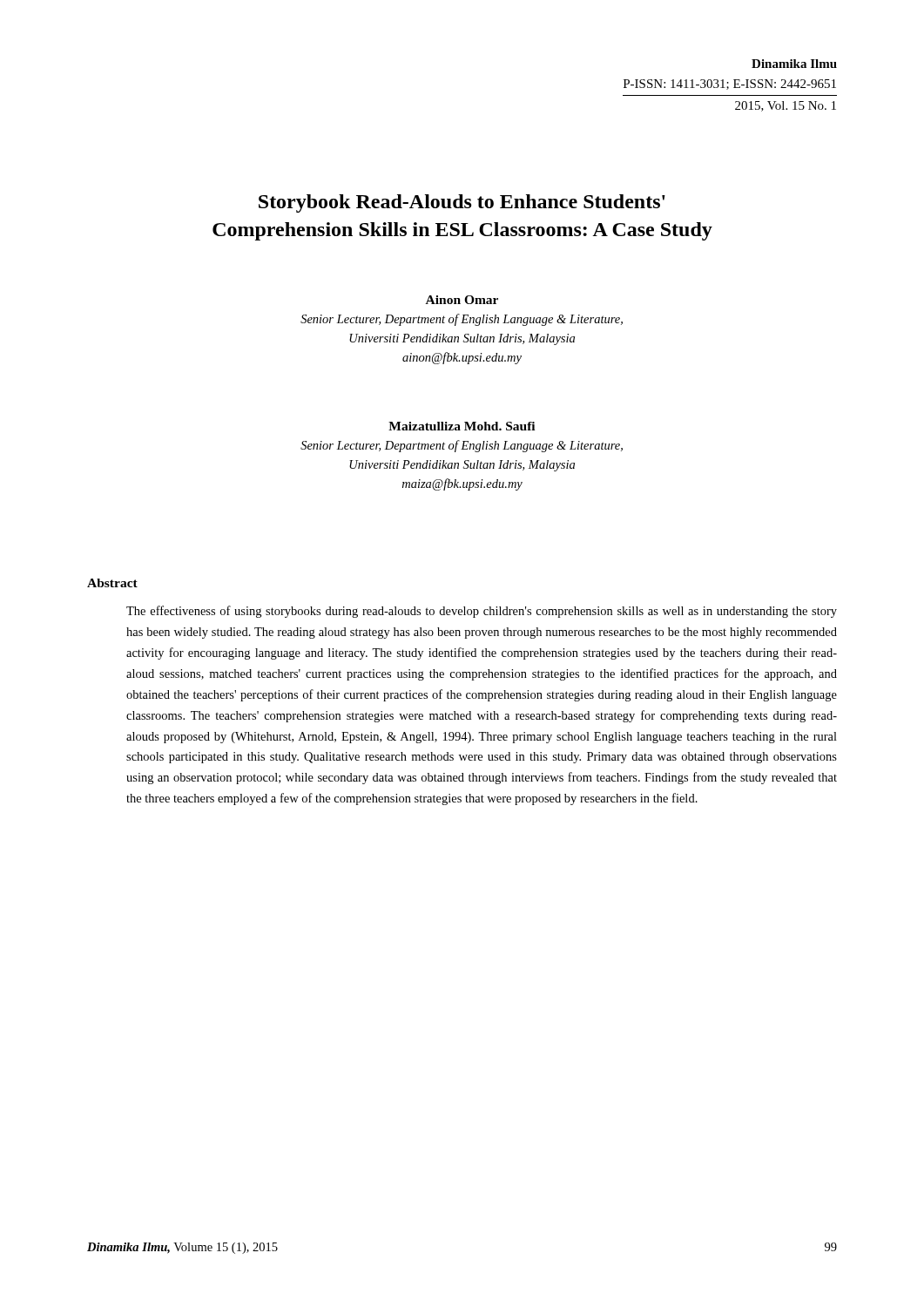Point to the passage starting "The effectiveness of using storybooks"
Viewport: 924px width, 1307px height.
point(482,705)
